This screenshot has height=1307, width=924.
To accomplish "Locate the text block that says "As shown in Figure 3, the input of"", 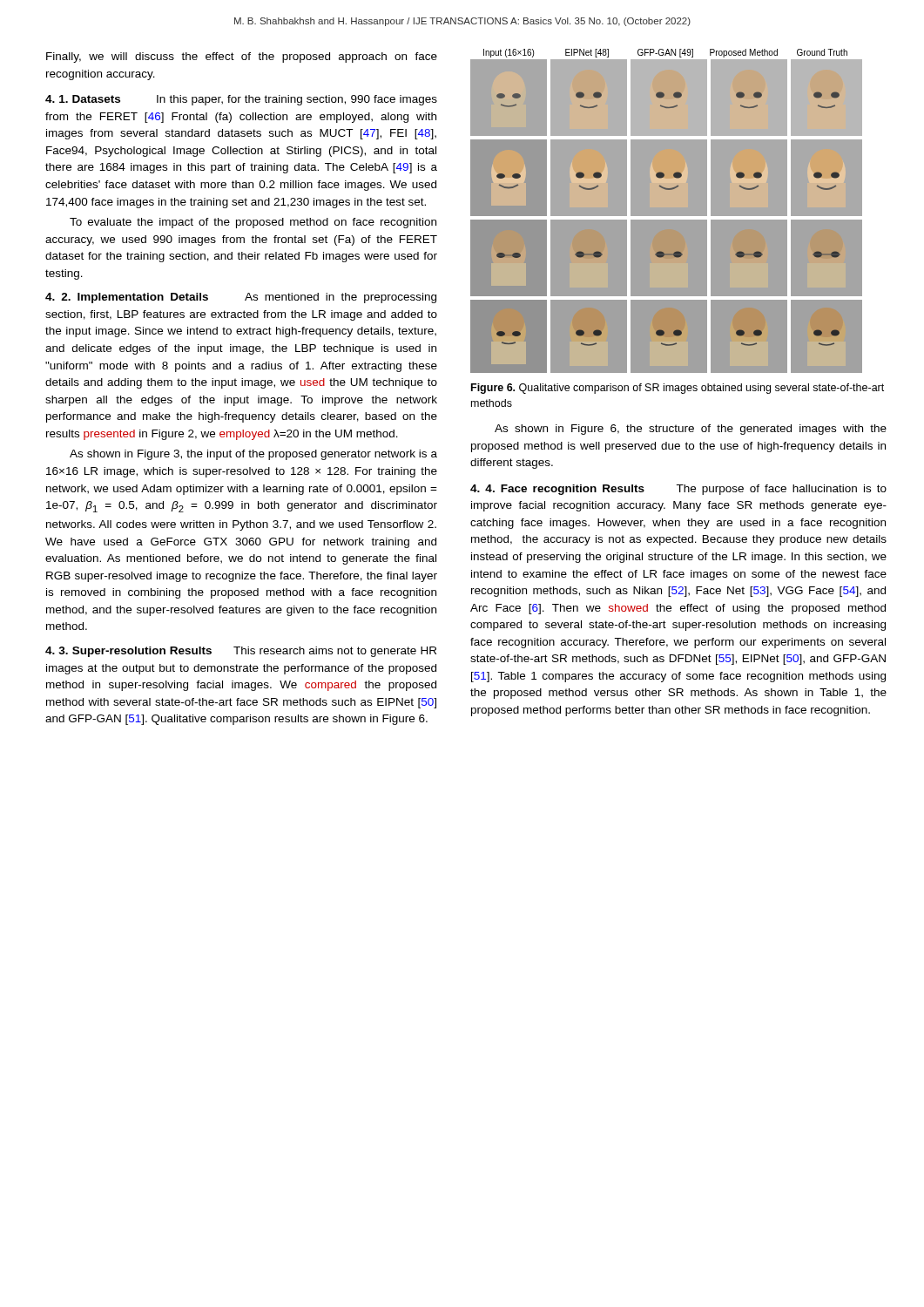I will click(x=241, y=540).
